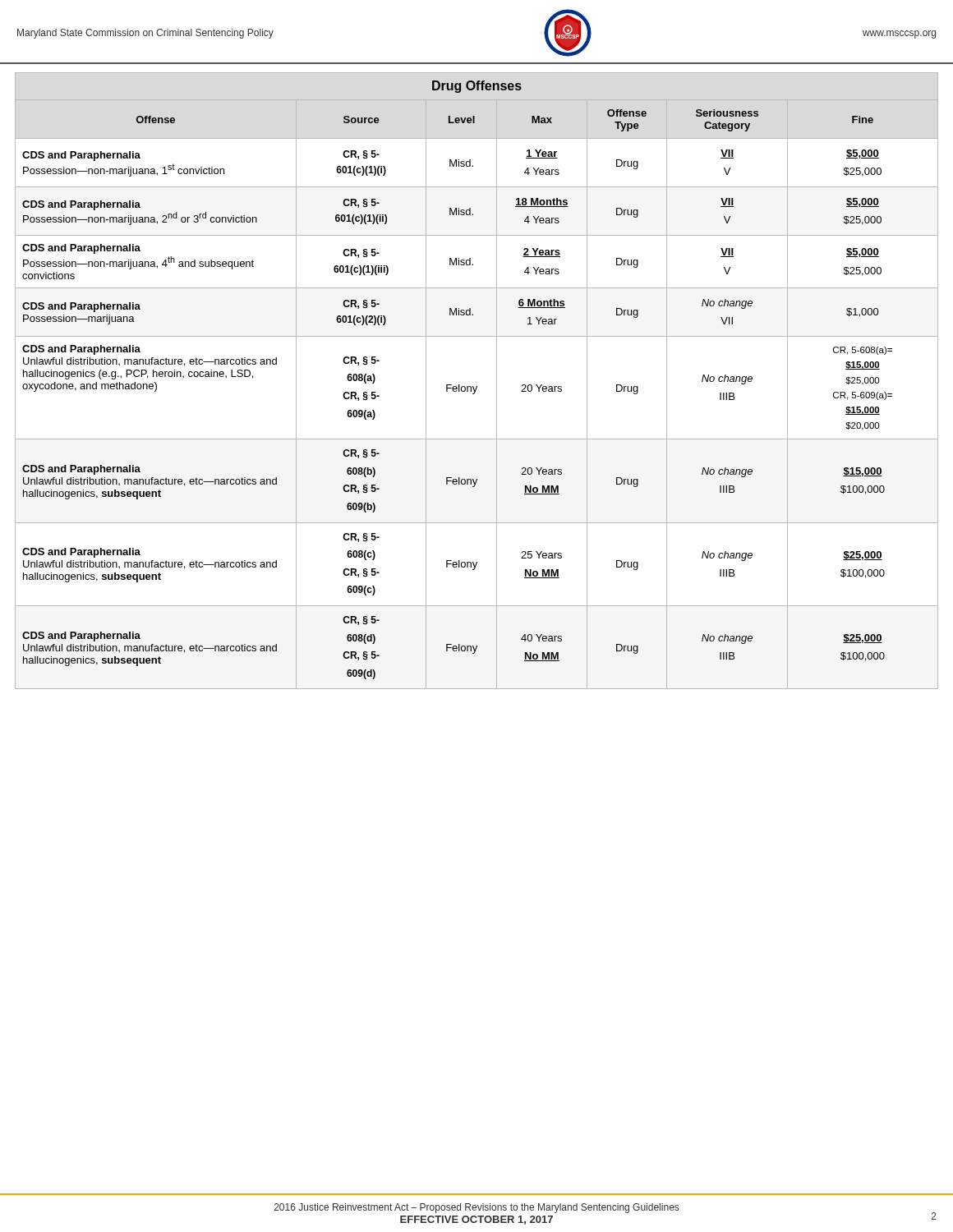Navigate to the element starting "Drug Offenses"
This screenshot has width=953, height=1232.
point(476,86)
